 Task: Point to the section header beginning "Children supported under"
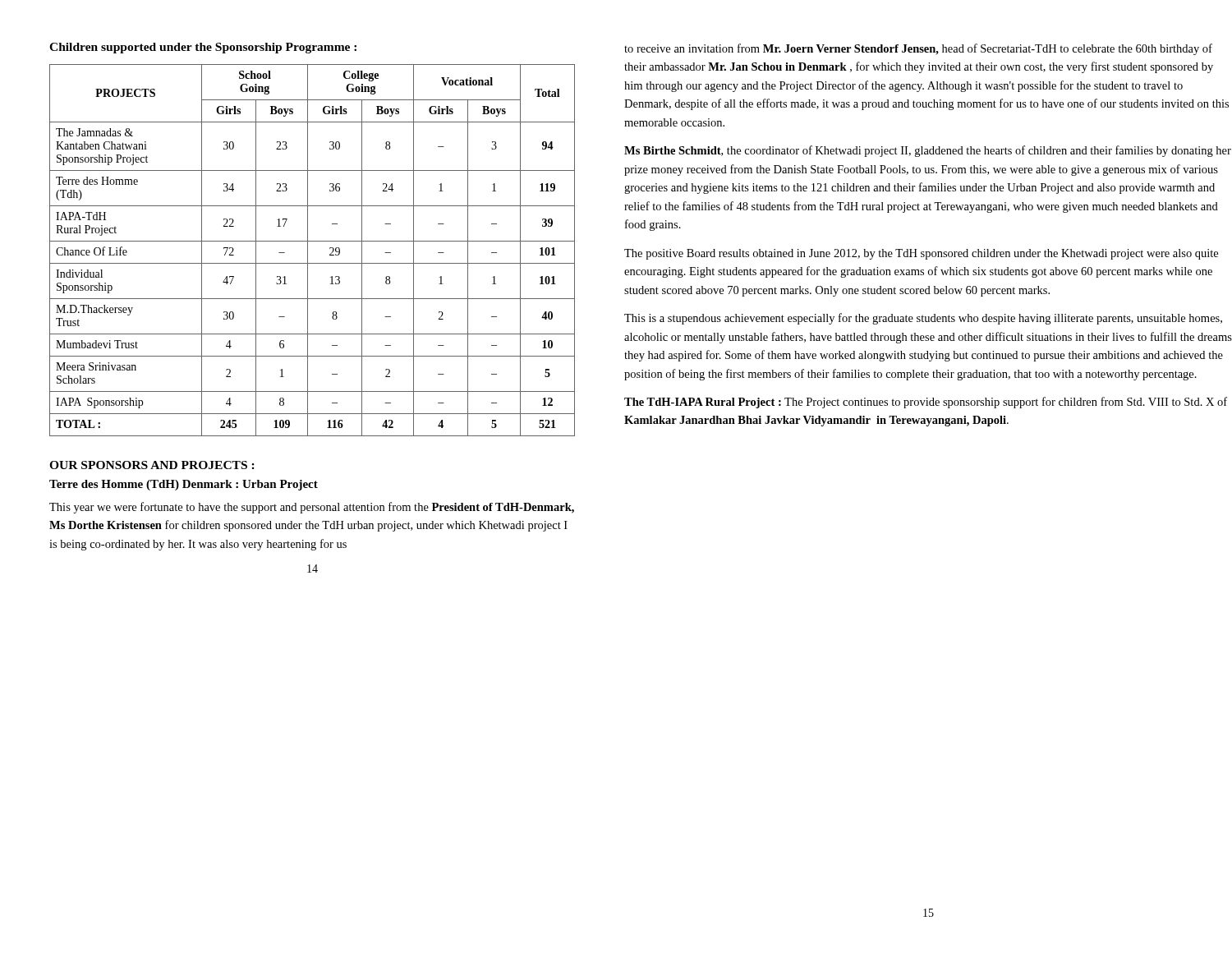tap(203, 46)
